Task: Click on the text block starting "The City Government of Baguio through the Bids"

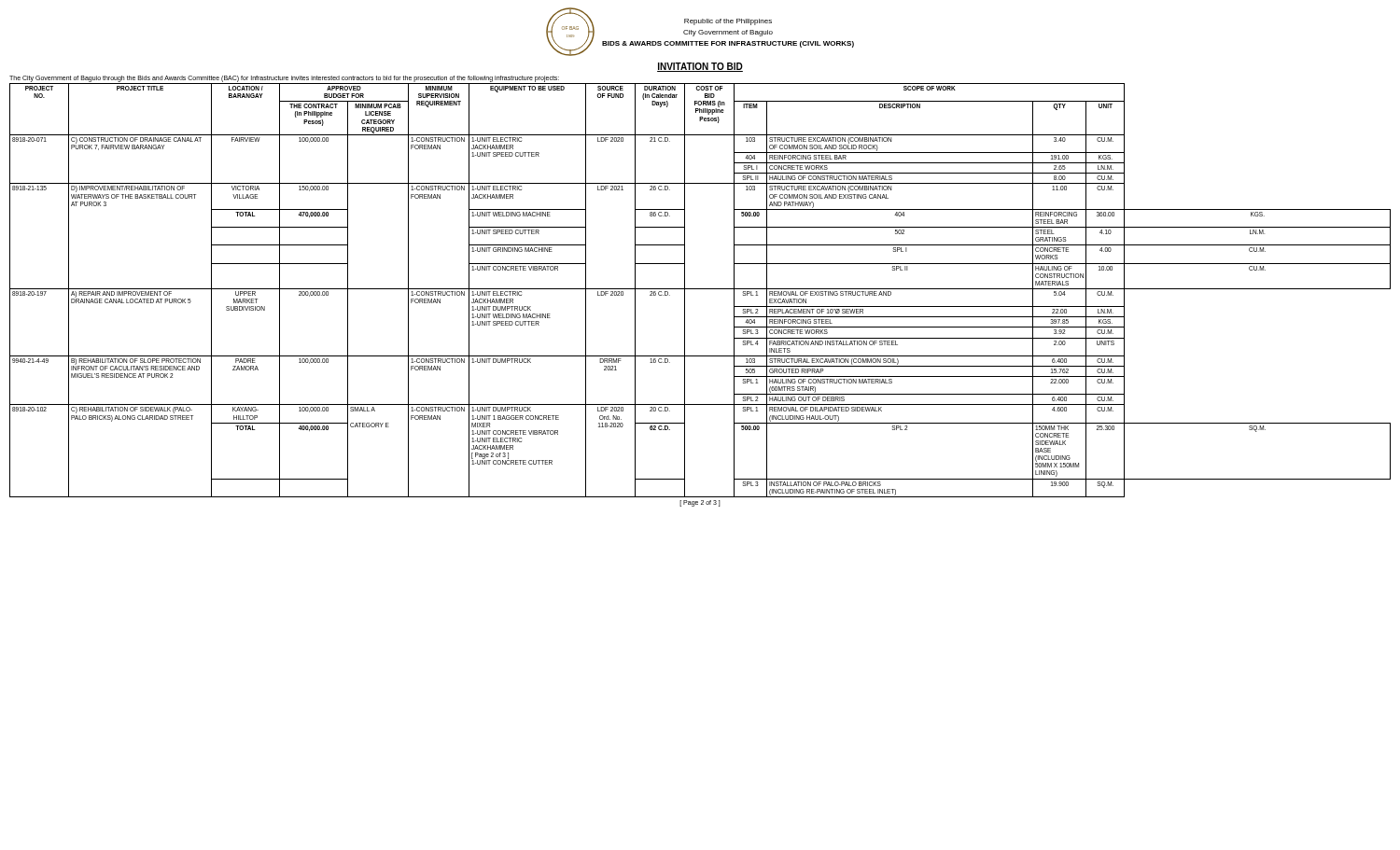Action: coord(284,78)
